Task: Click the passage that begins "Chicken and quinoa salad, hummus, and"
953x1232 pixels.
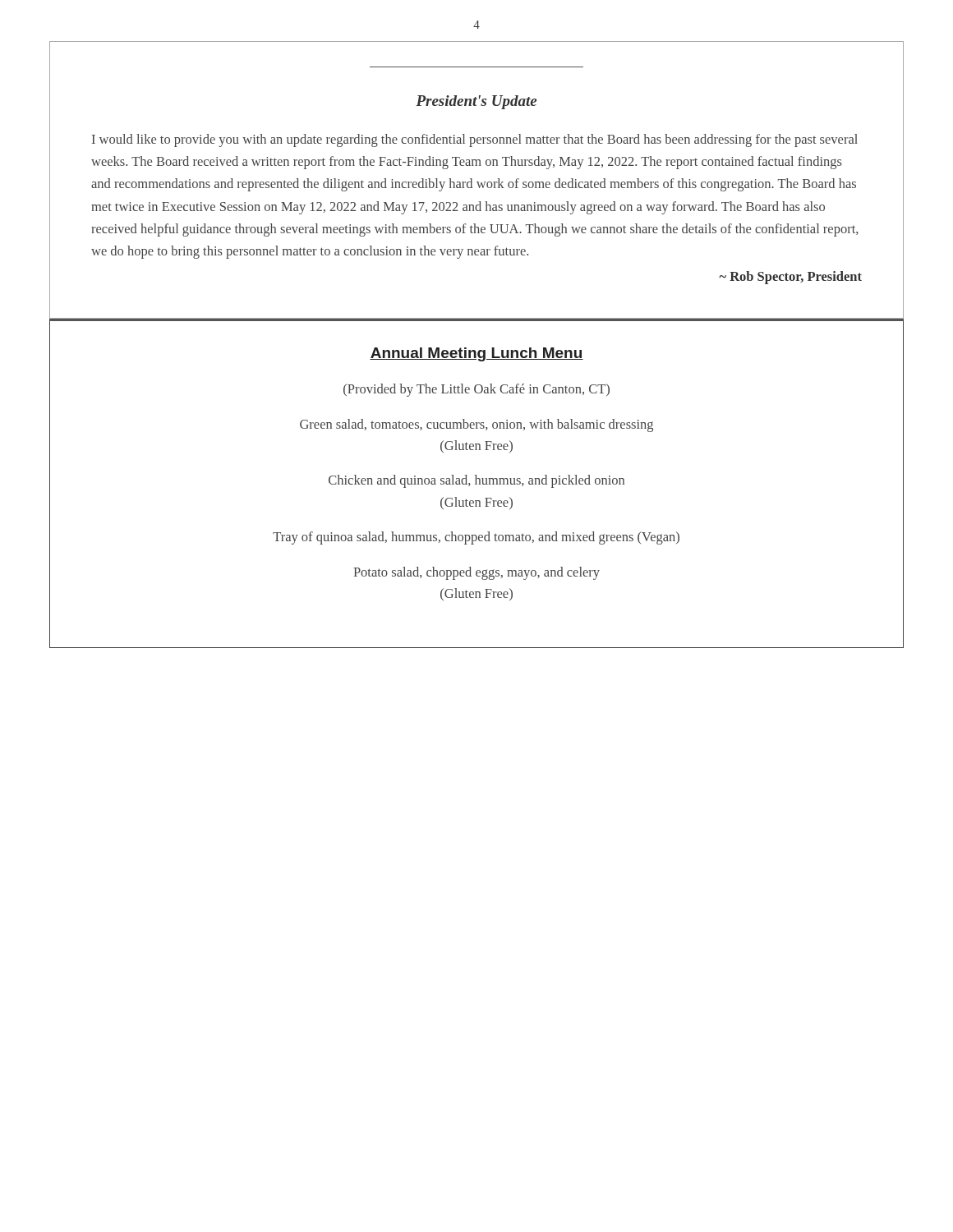Action: click(476, 491)
